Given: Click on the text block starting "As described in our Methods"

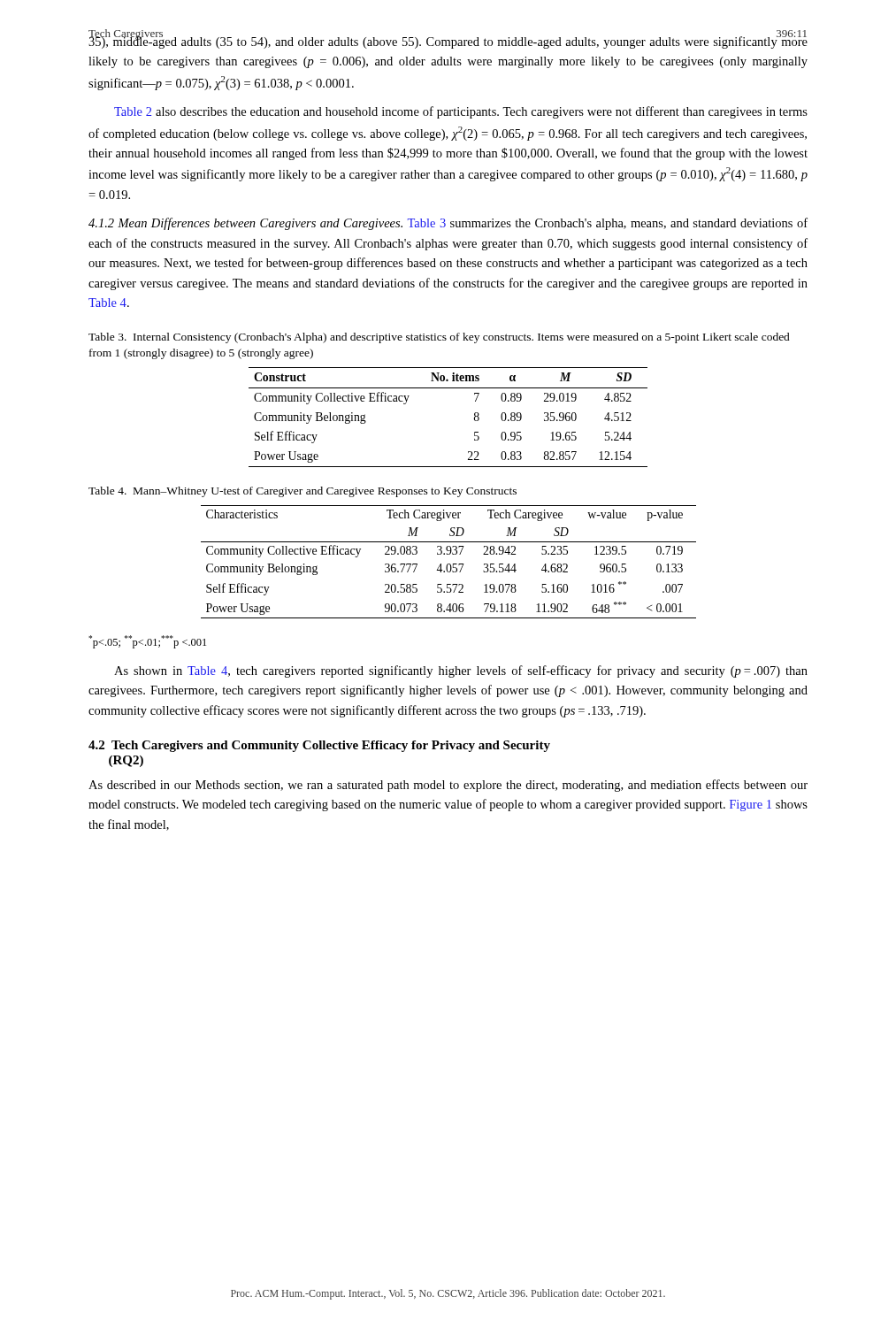Looking at the screenshot, I should click(448, 805).
